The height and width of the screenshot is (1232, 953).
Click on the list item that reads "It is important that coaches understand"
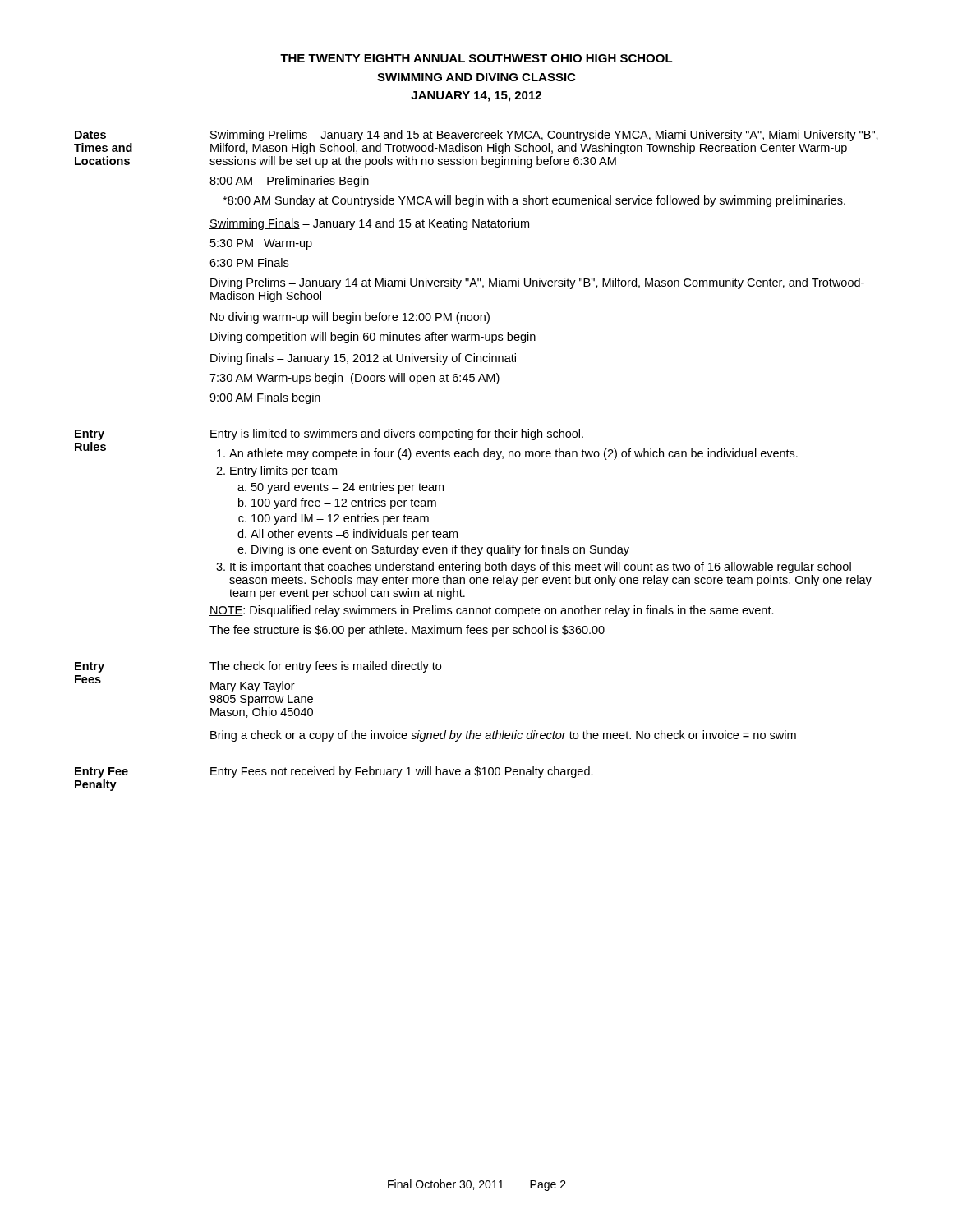point(550,579)
